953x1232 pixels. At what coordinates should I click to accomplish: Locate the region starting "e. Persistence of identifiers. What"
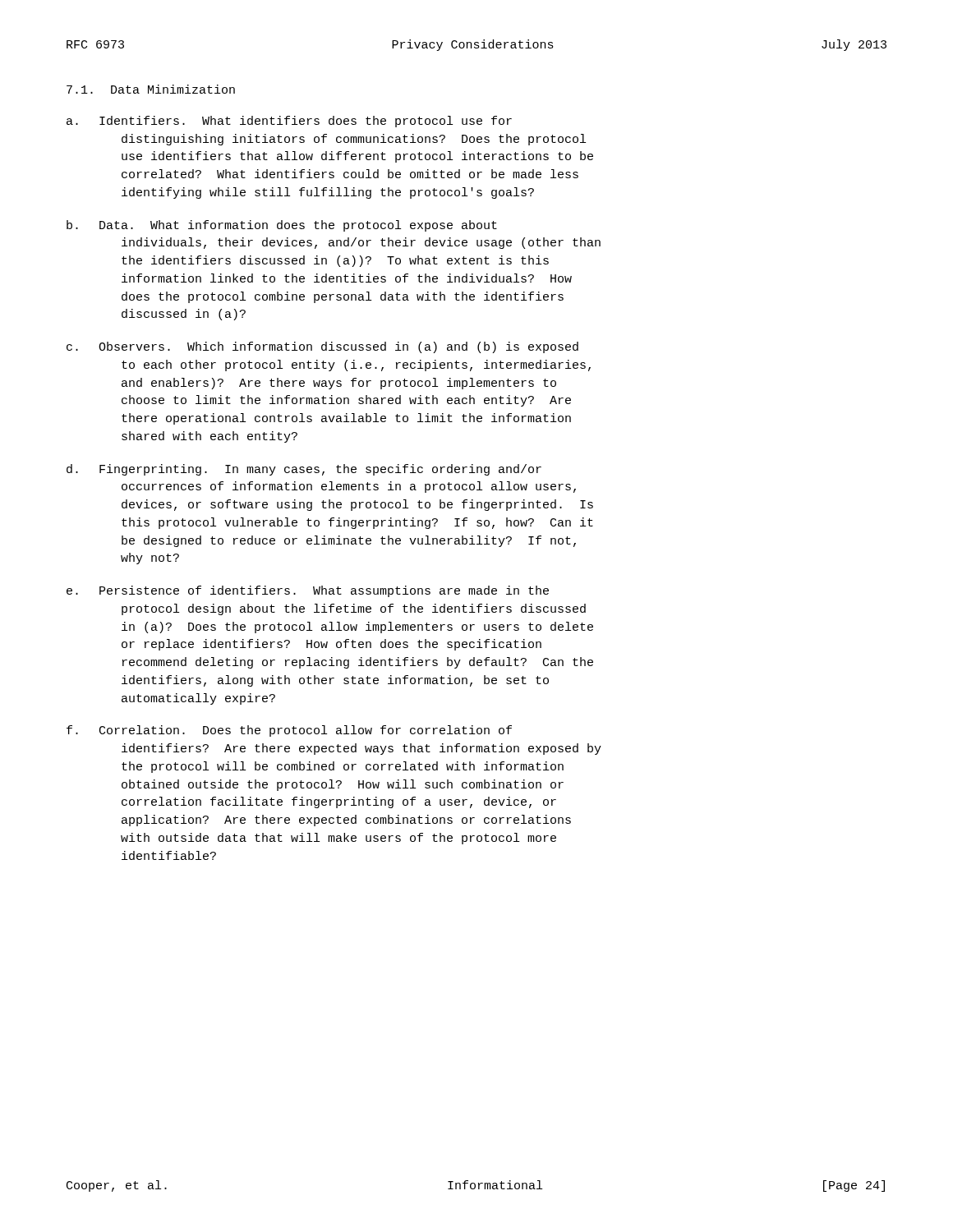tap(476, 646)
